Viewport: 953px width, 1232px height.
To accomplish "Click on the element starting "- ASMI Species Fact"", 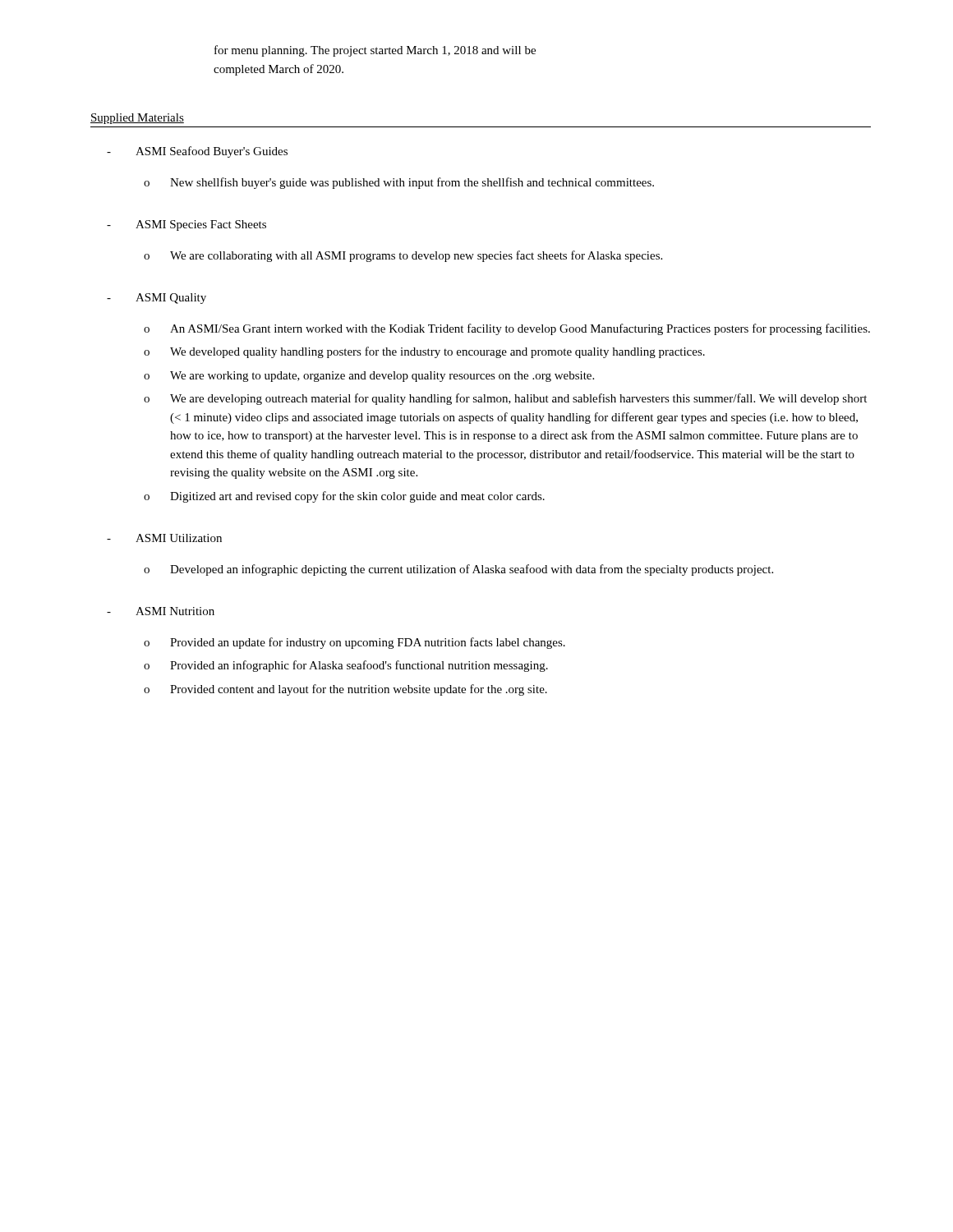I will tap(489, 246).
